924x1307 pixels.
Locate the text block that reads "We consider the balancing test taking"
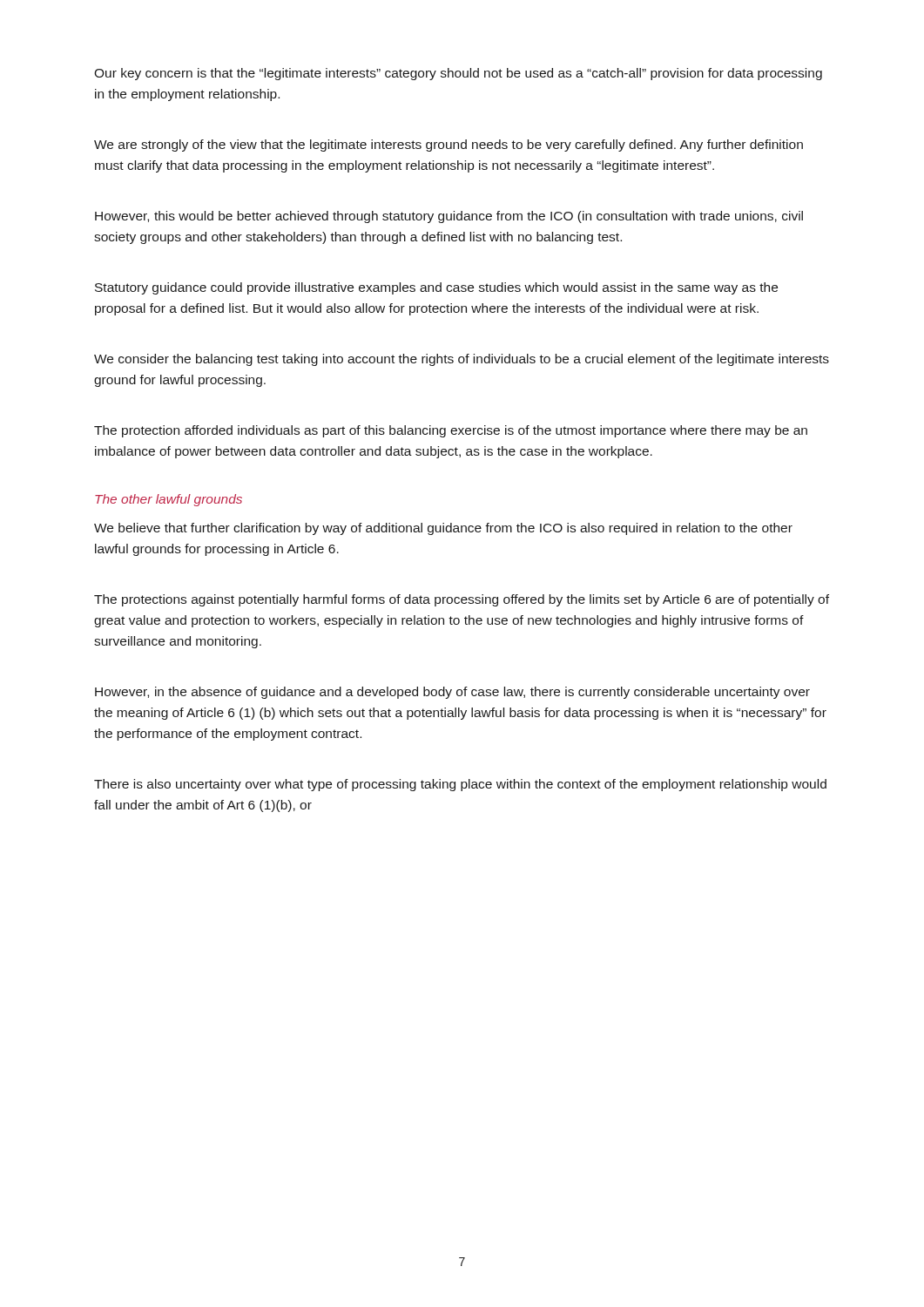[462, 369]
